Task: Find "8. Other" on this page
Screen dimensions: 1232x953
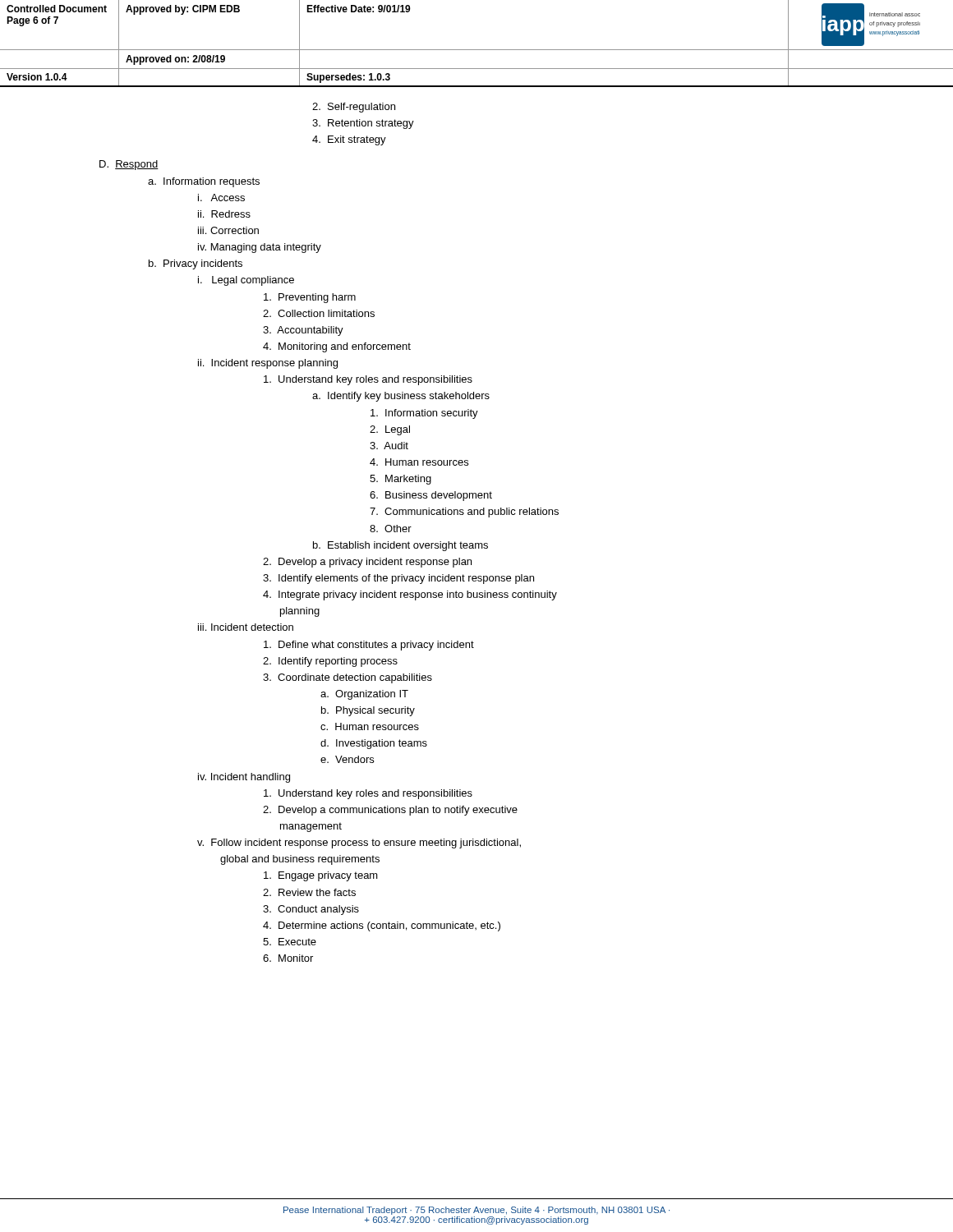Action: [390, 528]
